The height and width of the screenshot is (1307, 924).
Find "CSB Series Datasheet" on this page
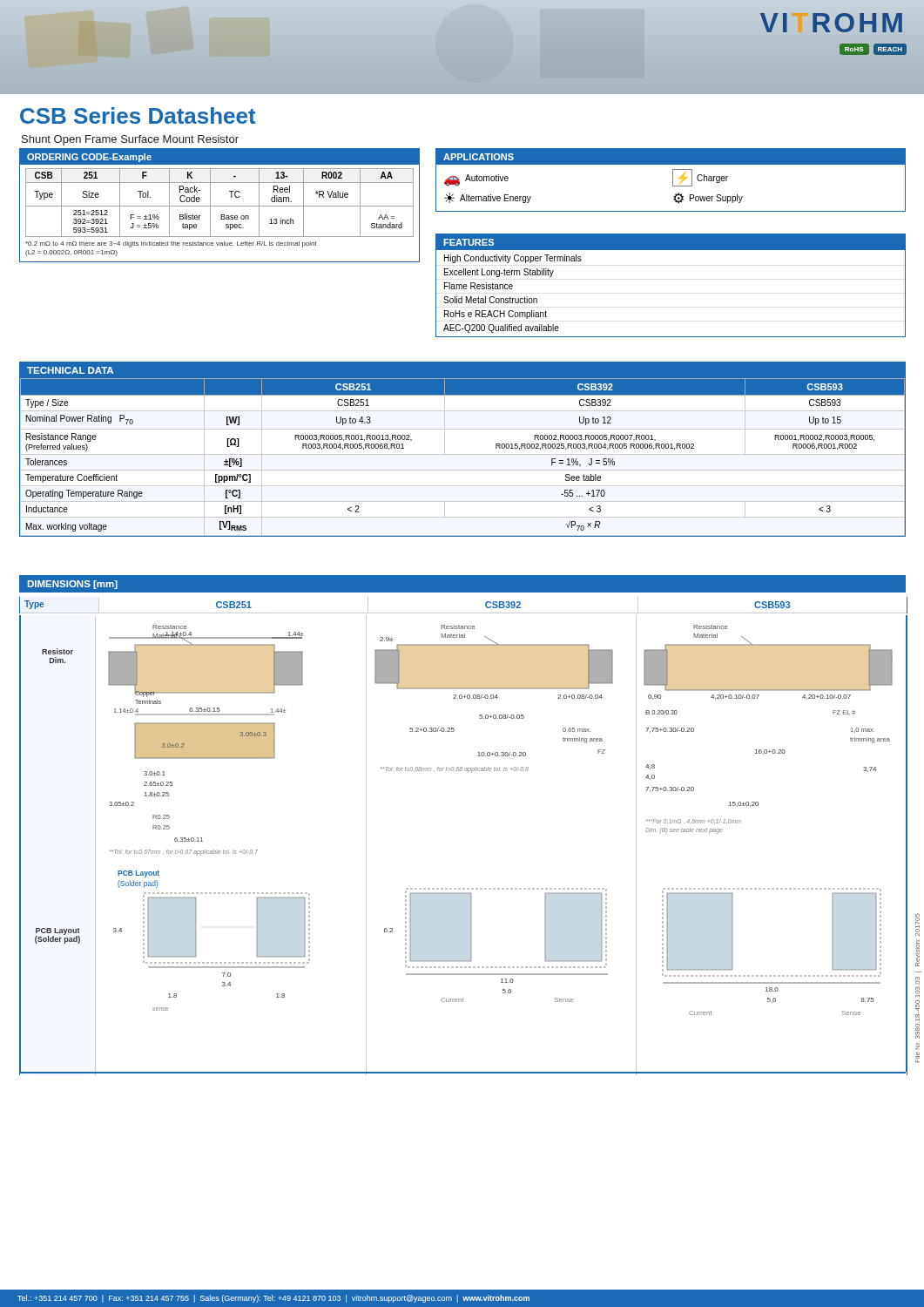pyautogui.click(x=137, y=116)
